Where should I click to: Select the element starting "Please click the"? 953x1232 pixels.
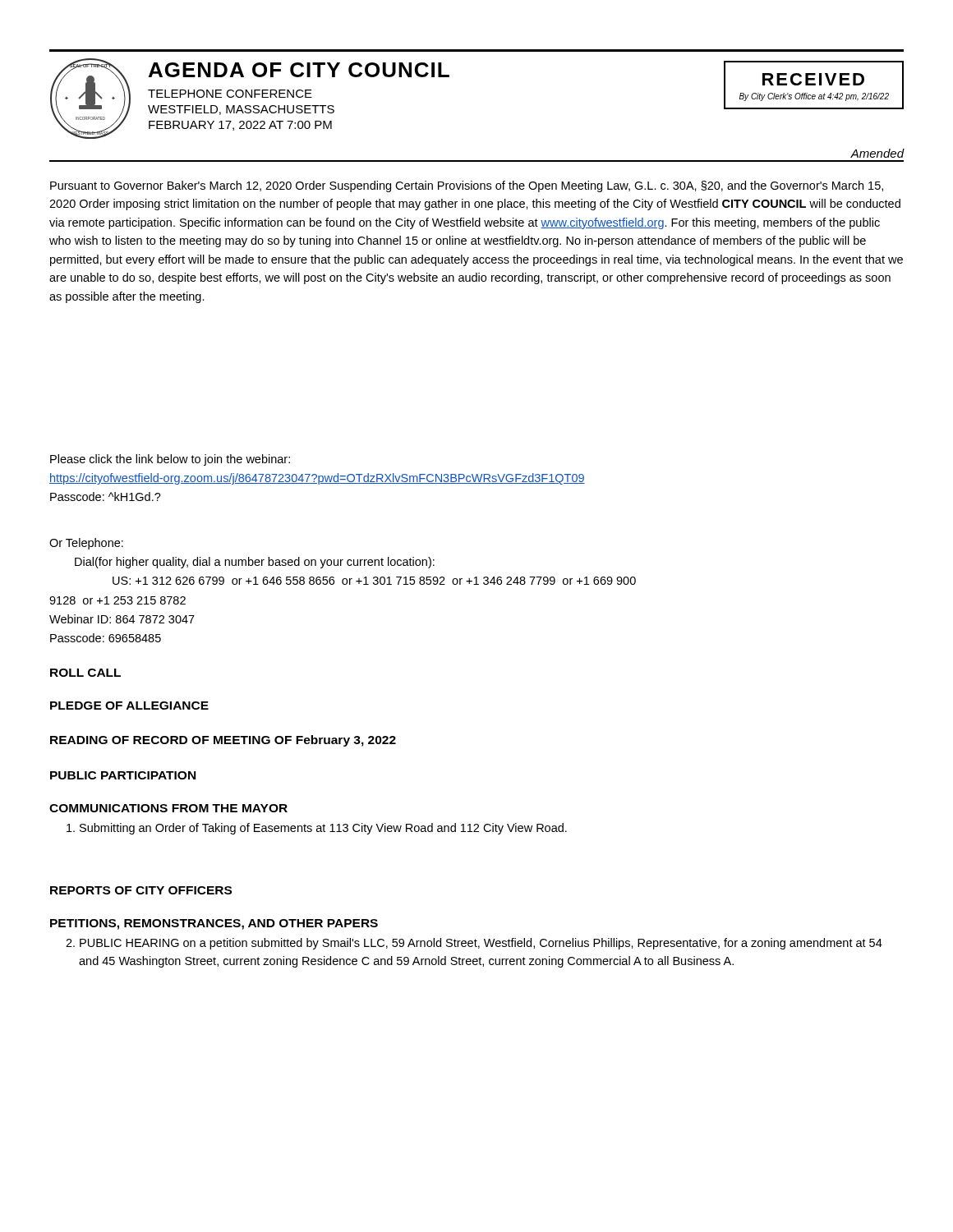(317, 478)
